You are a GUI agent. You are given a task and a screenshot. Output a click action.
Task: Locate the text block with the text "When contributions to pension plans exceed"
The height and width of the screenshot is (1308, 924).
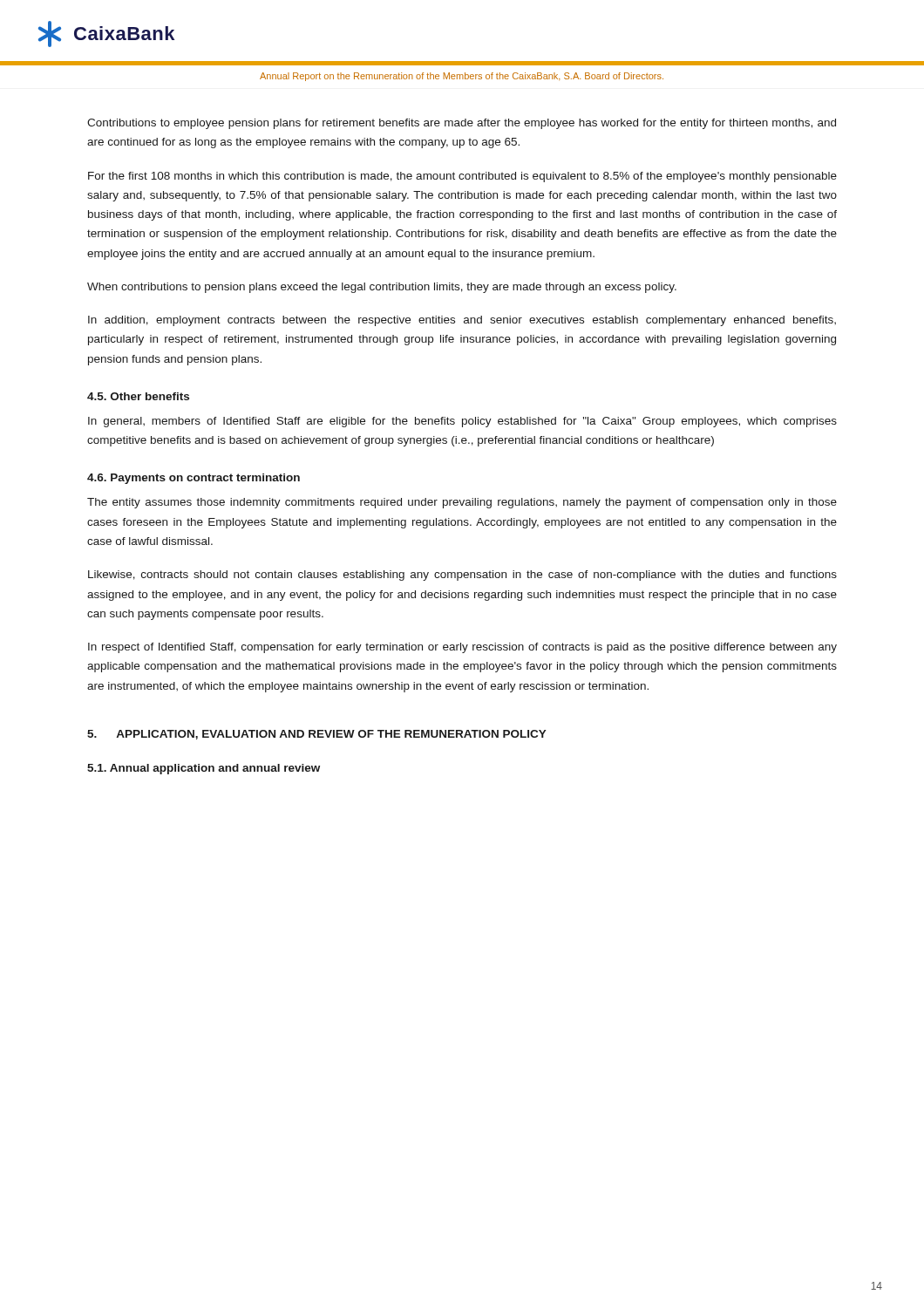pyautogui.click(x=382, y=286)
